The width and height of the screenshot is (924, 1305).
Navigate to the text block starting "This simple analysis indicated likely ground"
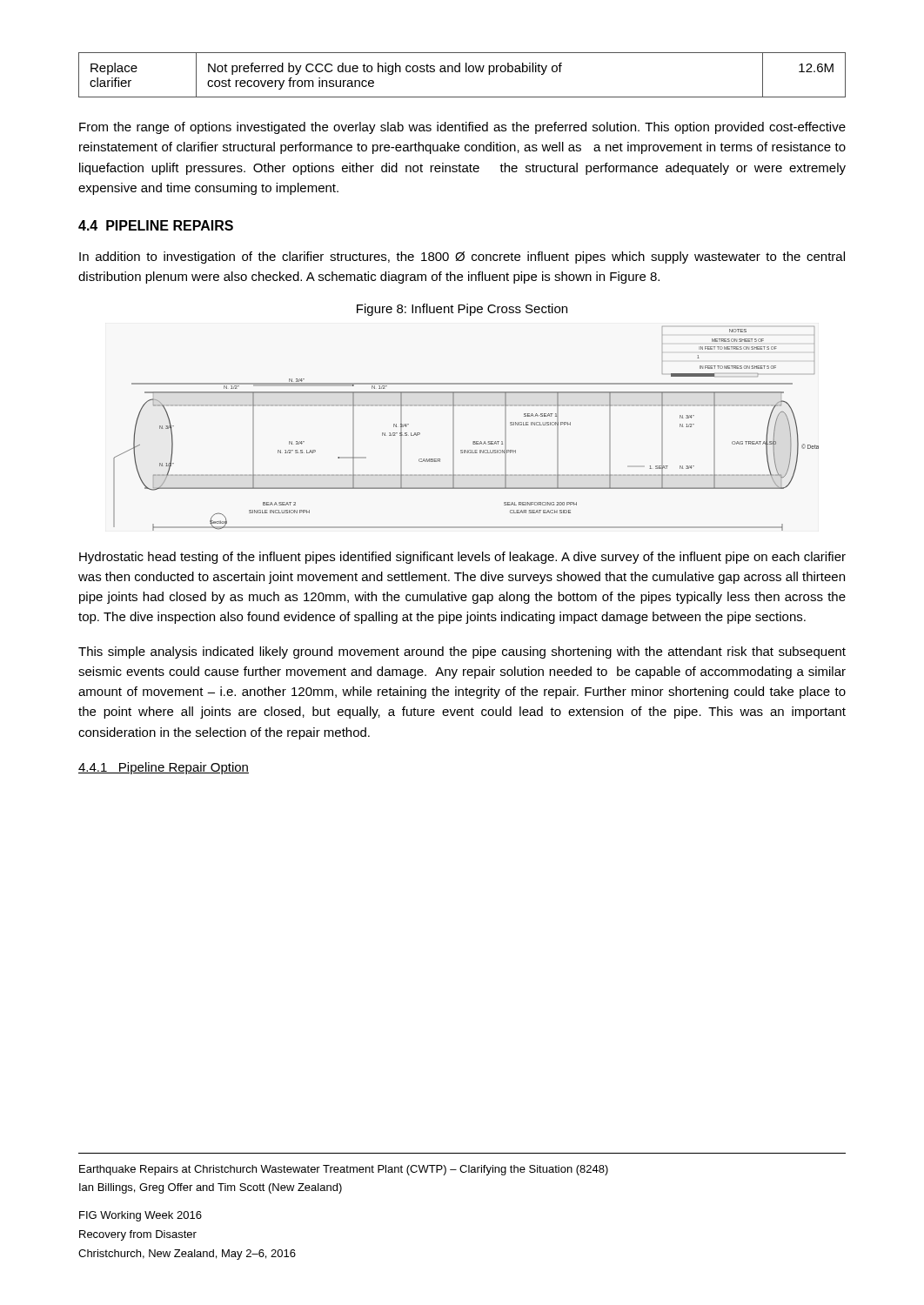coord(462,691)
